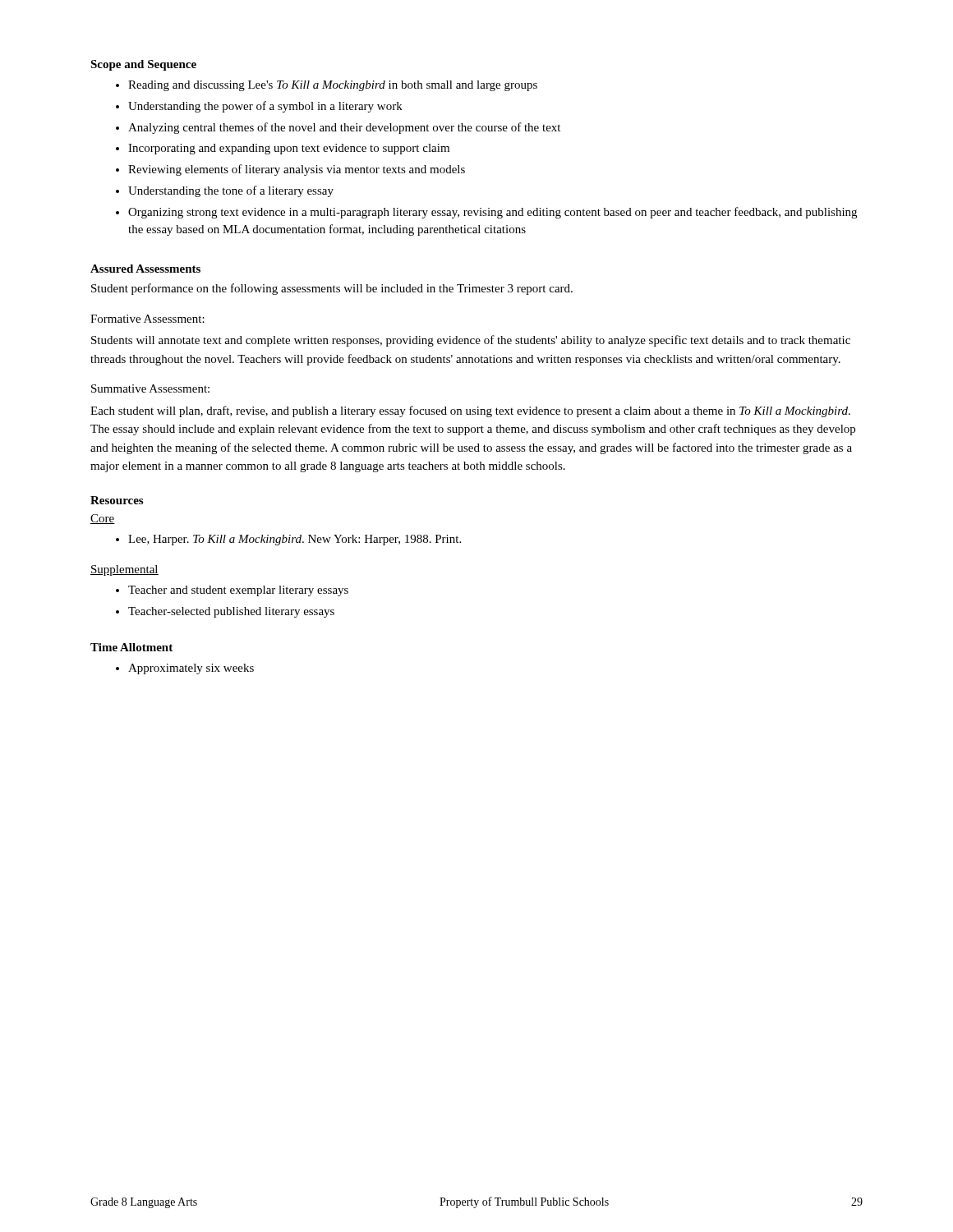Viewport: 953px width, 1232px height.
Task: Select the passage starting "Assured Assessments"
Action: pyautogui.click(x=146, y=269)
